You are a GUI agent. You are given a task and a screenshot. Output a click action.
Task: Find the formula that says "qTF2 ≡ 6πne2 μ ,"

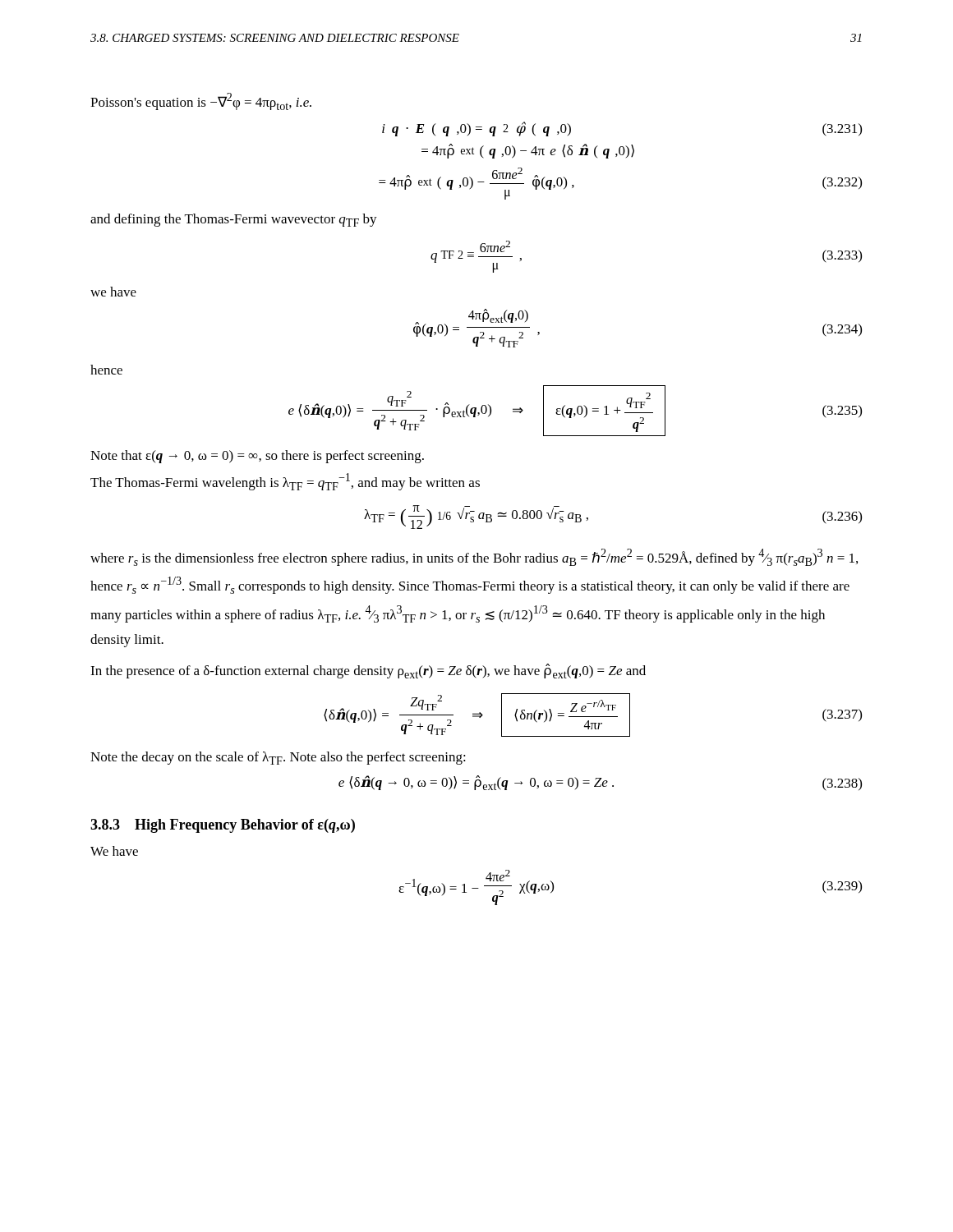tap(476, 255)
